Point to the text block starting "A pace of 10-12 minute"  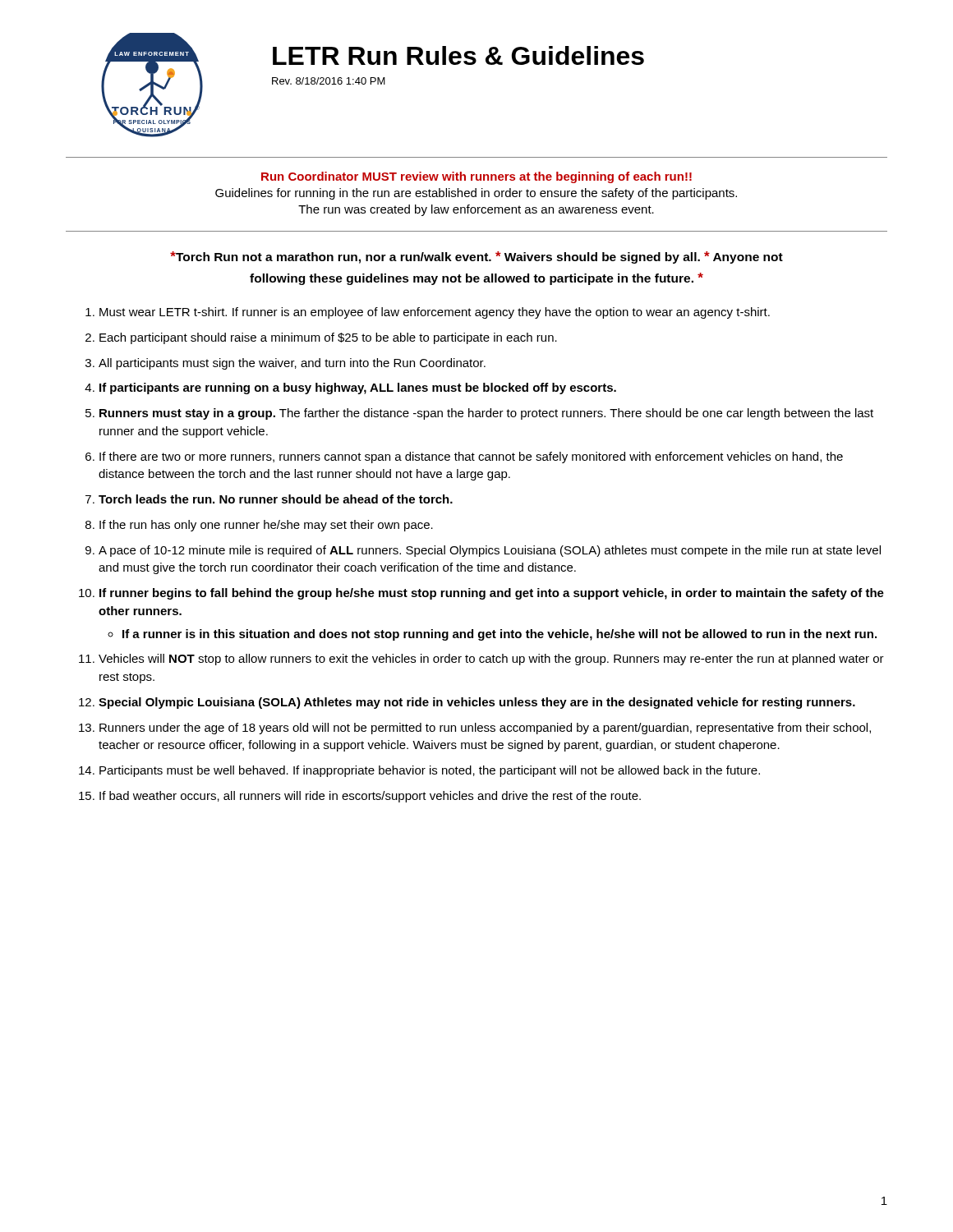[490, 558]
